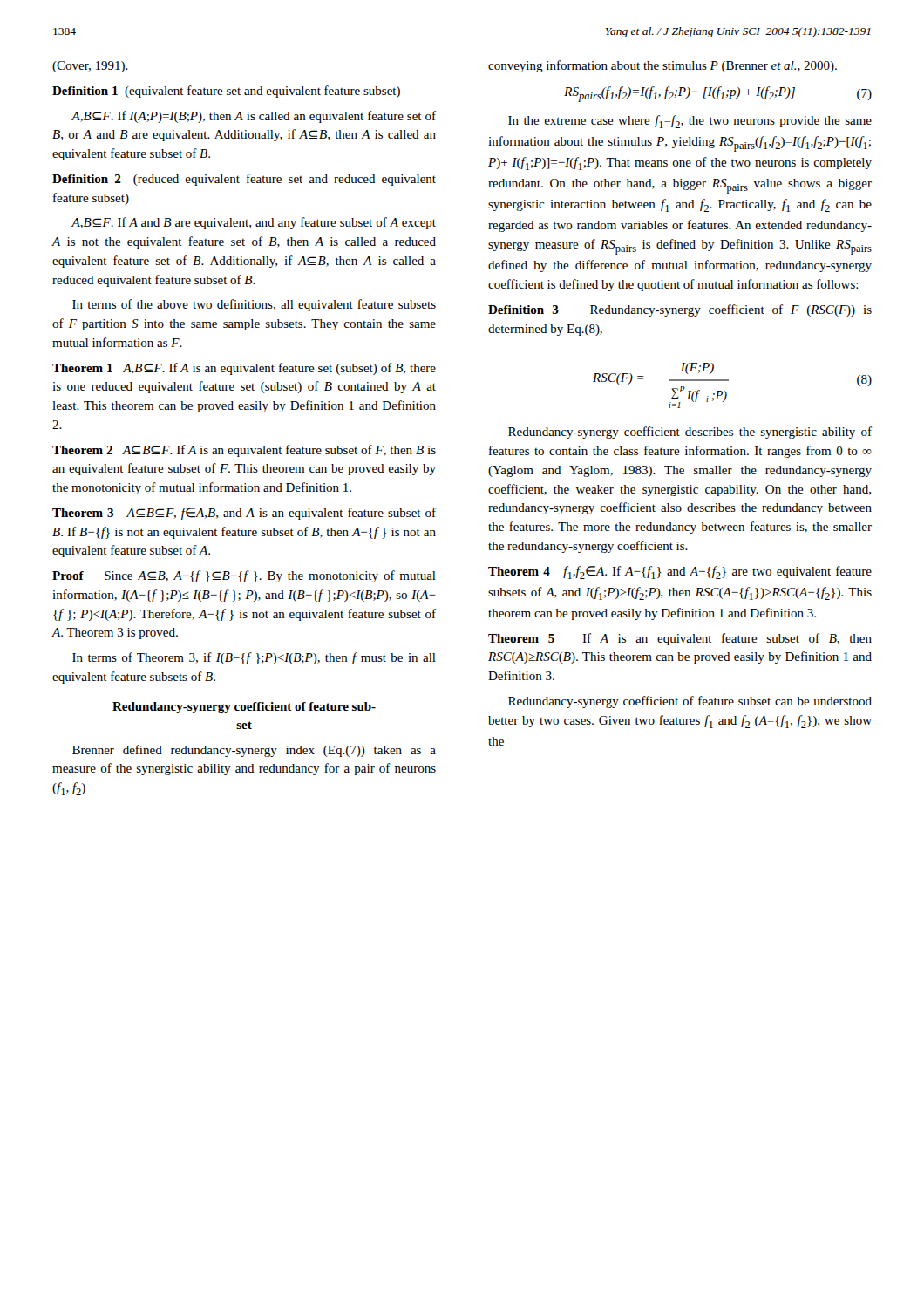Screen dimensions: 1308x924
Task: Select the text starting "Redundancy-synergy coefficient describes the"
Action: point(680,490)
